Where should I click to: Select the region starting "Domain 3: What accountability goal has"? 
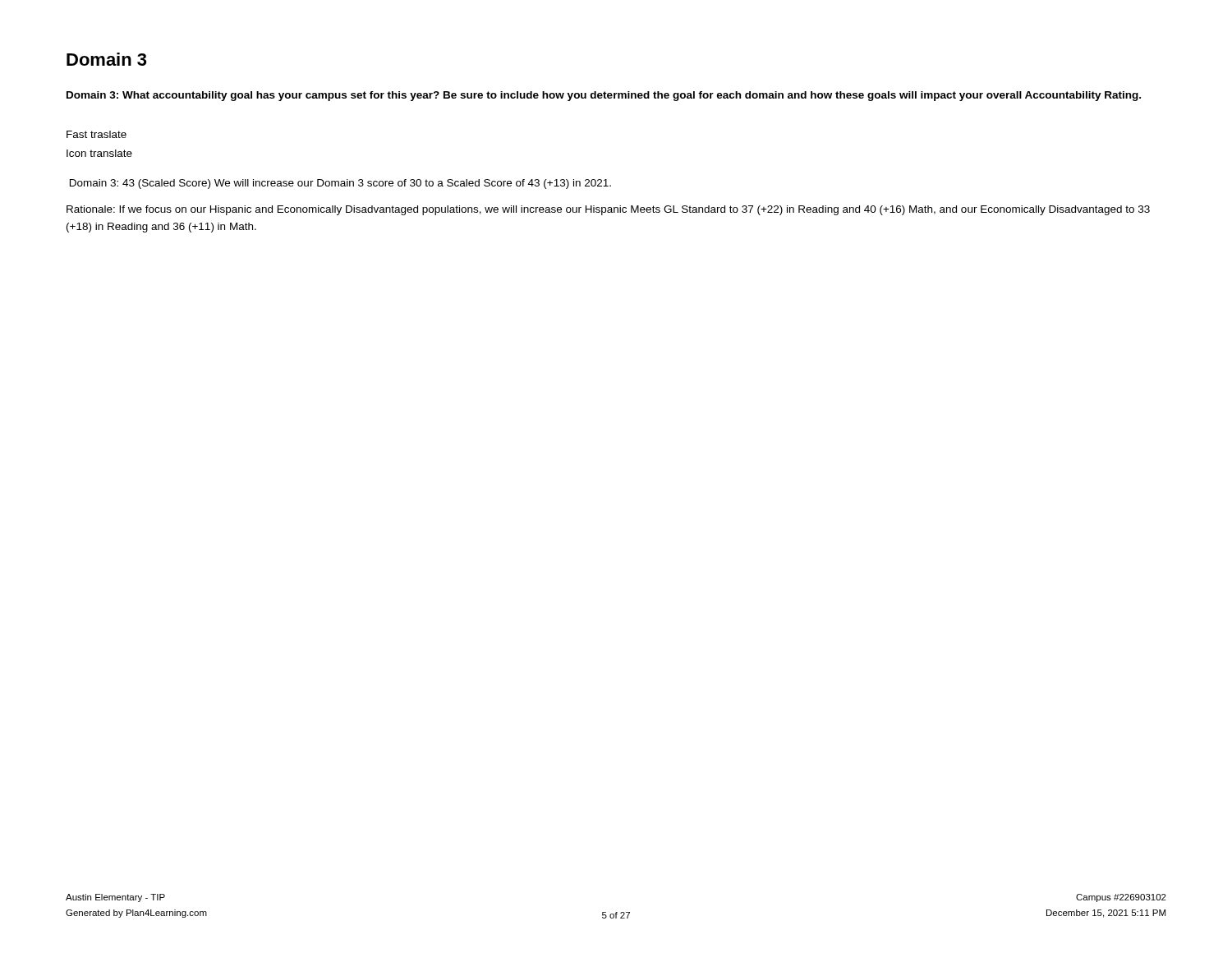[x=604, y=95]
